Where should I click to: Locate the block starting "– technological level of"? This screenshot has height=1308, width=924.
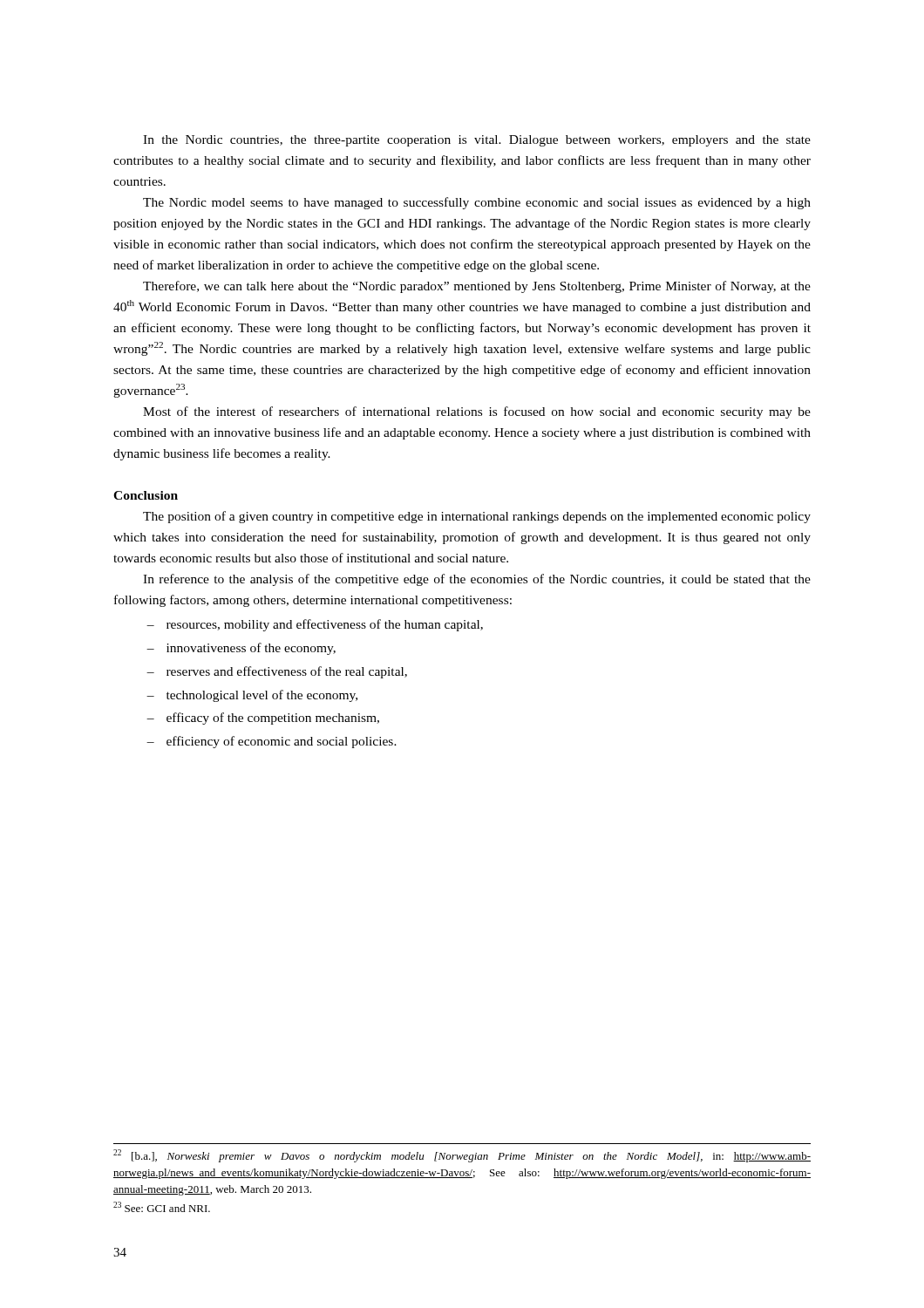pyautogui.click(x=253, y=695)
